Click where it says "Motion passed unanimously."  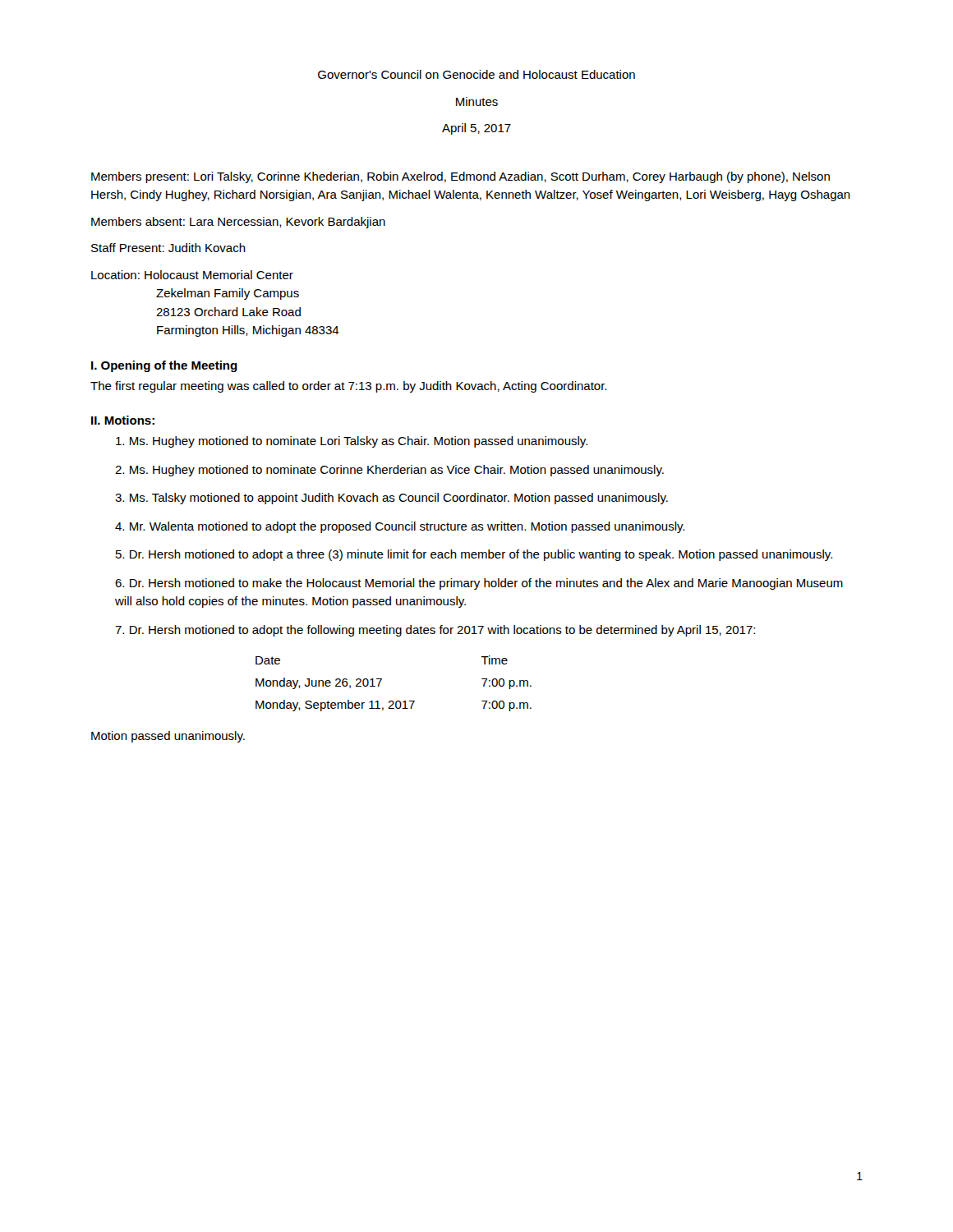point(168,736)
